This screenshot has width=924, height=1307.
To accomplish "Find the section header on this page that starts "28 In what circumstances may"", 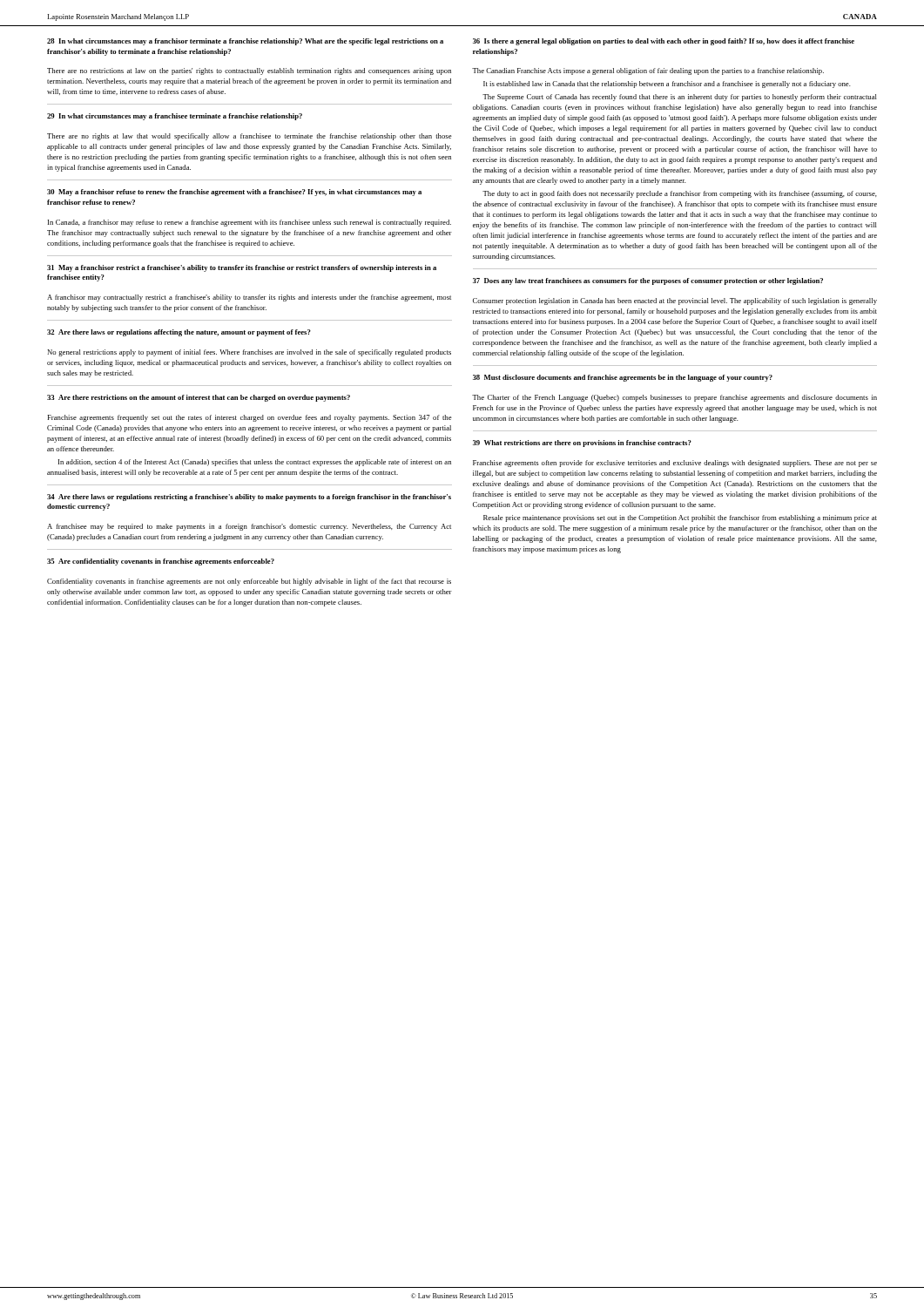I will pyautogui.click(x=249, y=47).
